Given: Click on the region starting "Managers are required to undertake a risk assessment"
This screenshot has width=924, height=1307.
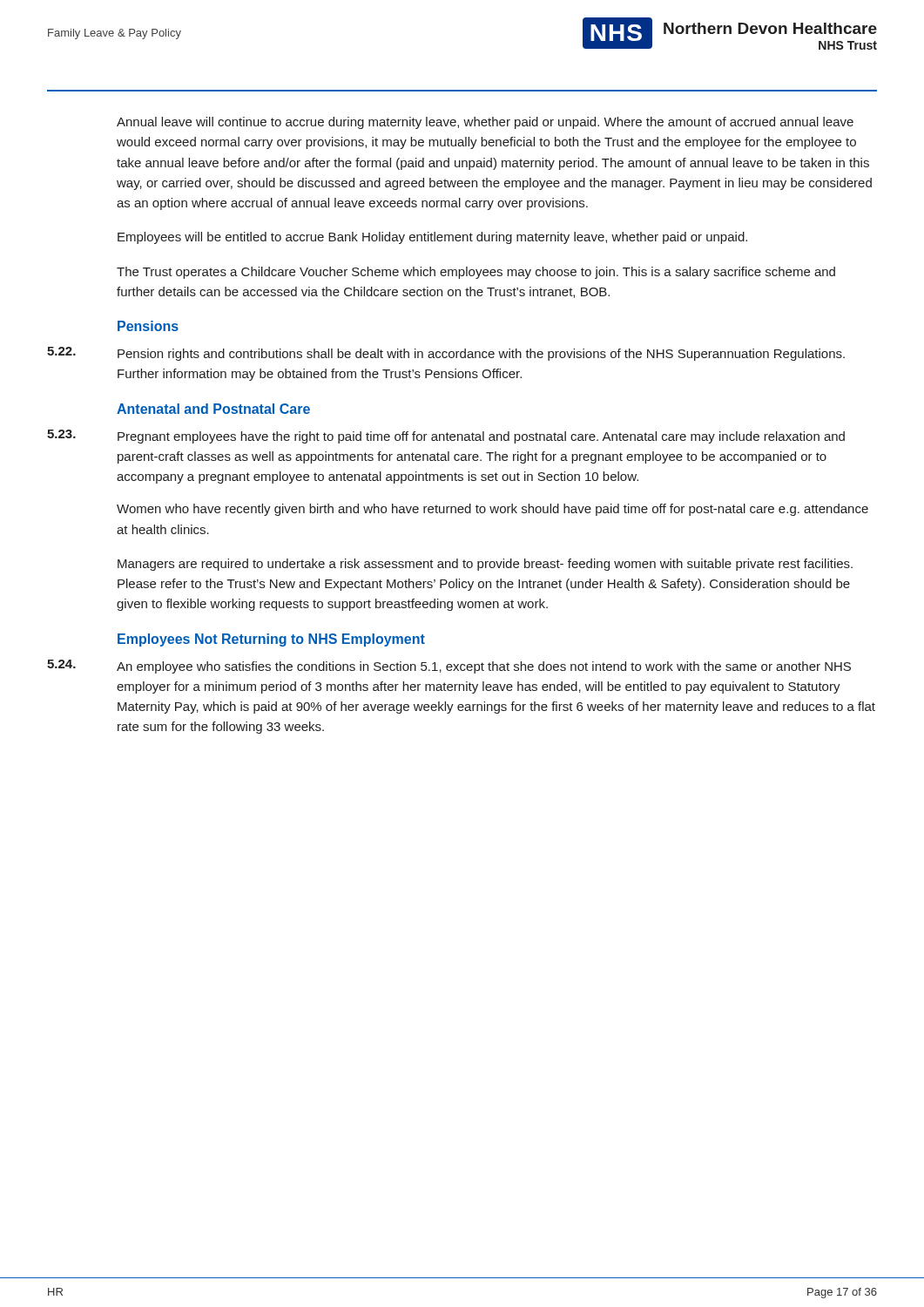Looking at the screenshot, I should point(485,583).
